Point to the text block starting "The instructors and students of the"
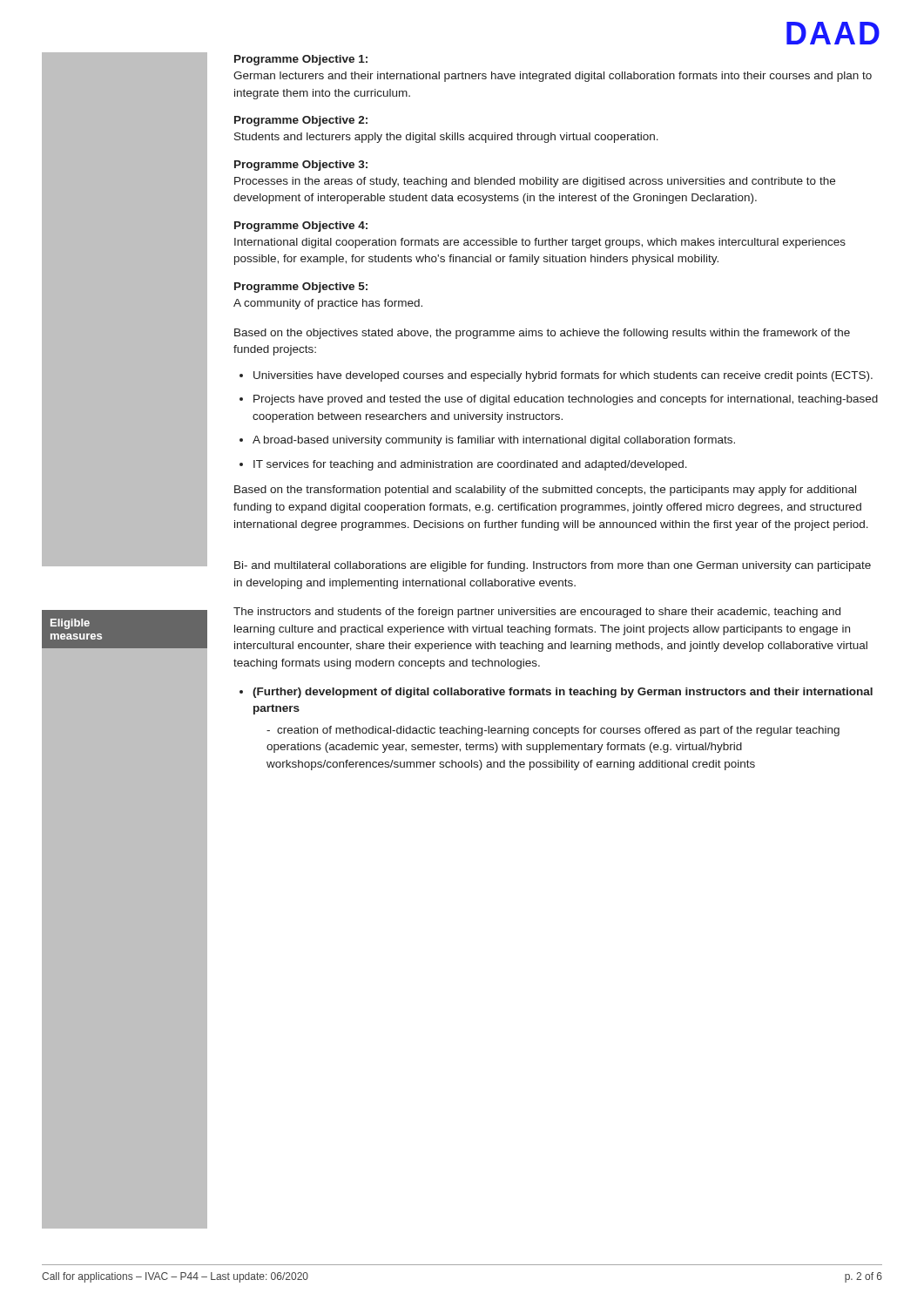924x1307 pixels. click(x=551, y=637)
